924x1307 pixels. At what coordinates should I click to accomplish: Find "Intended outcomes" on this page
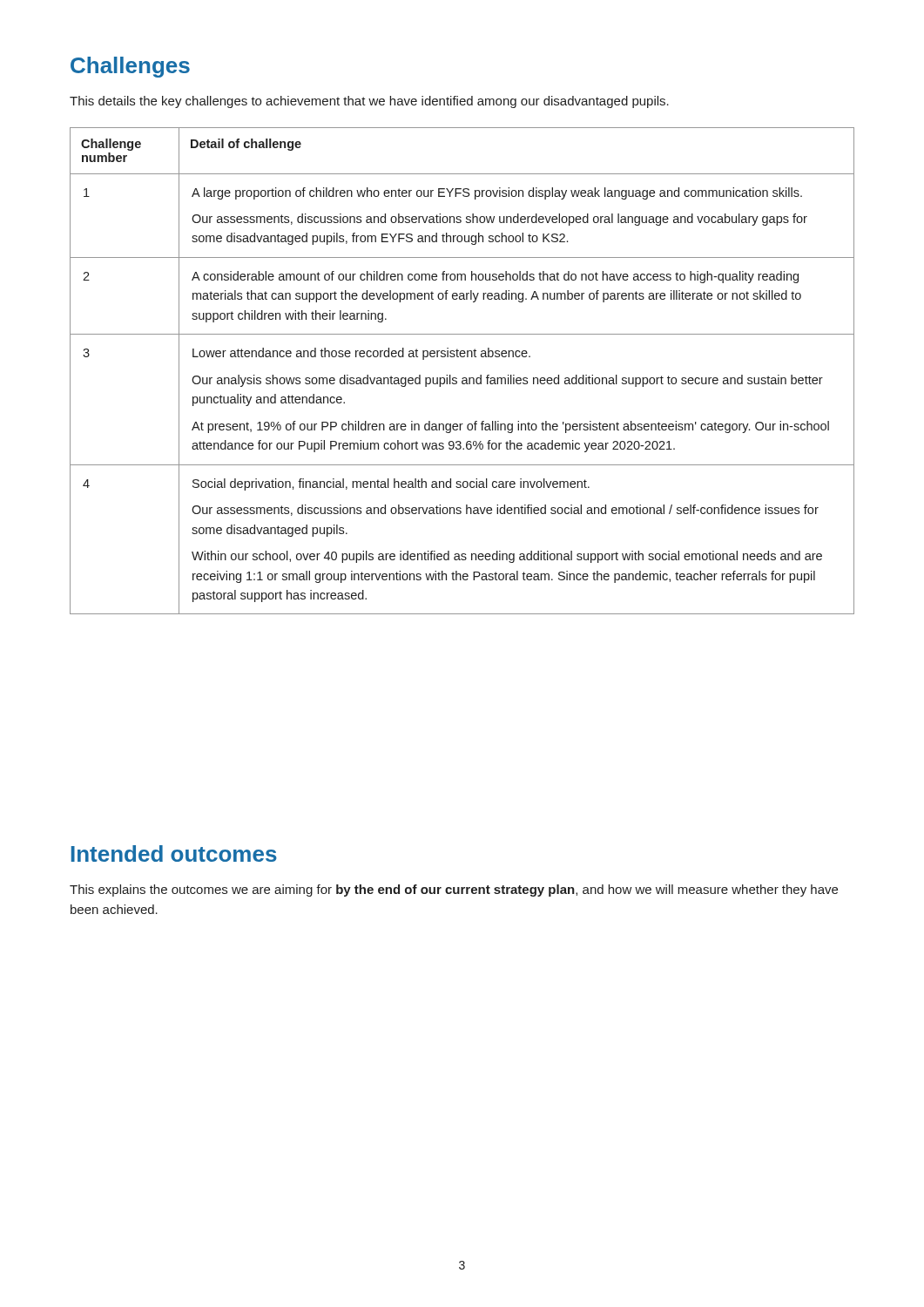pyautogui.click(x=174, y=853)
